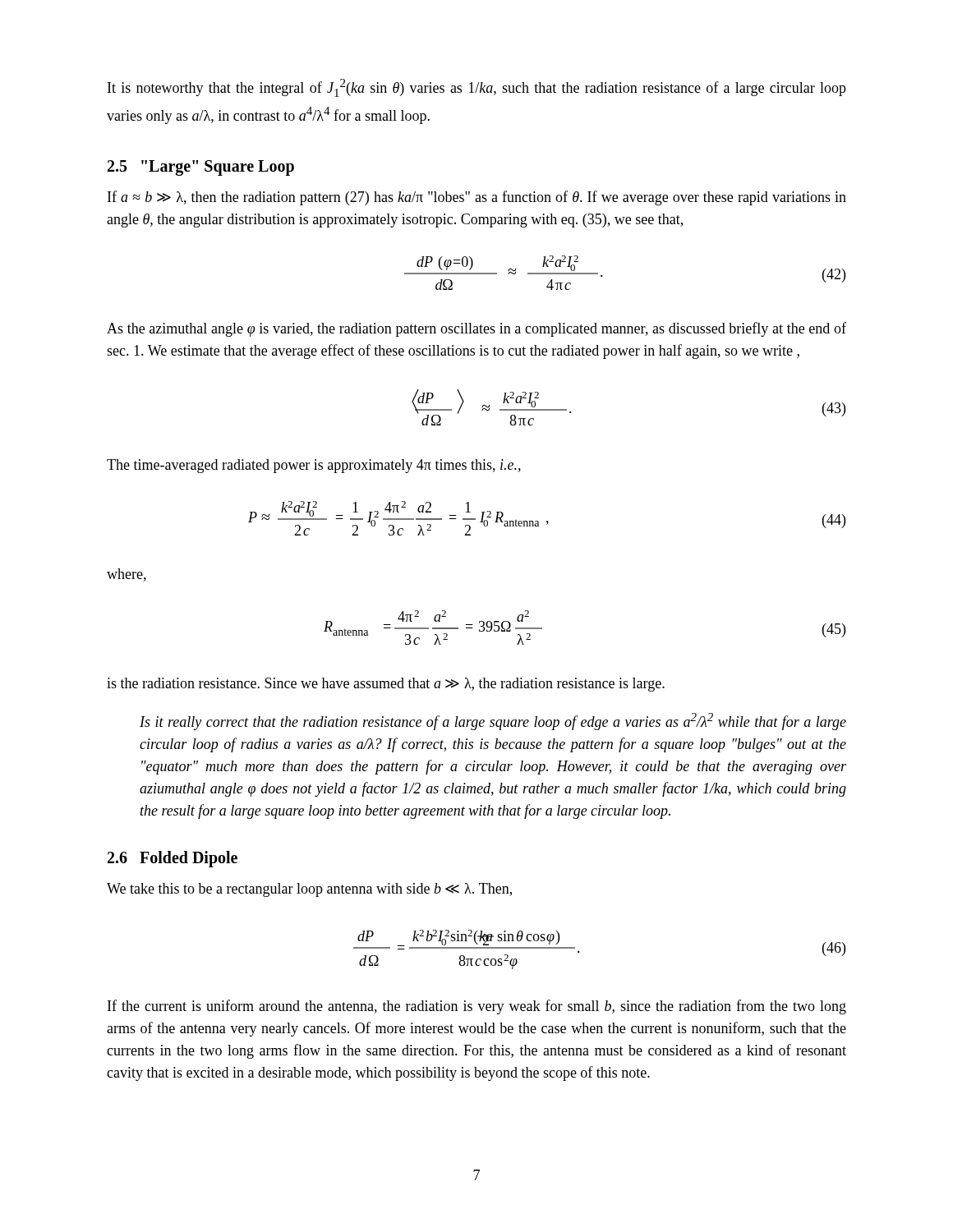
Task: Point to the block starting "The time-averaged radiated power is approximately"
Action: coord(314,465)
